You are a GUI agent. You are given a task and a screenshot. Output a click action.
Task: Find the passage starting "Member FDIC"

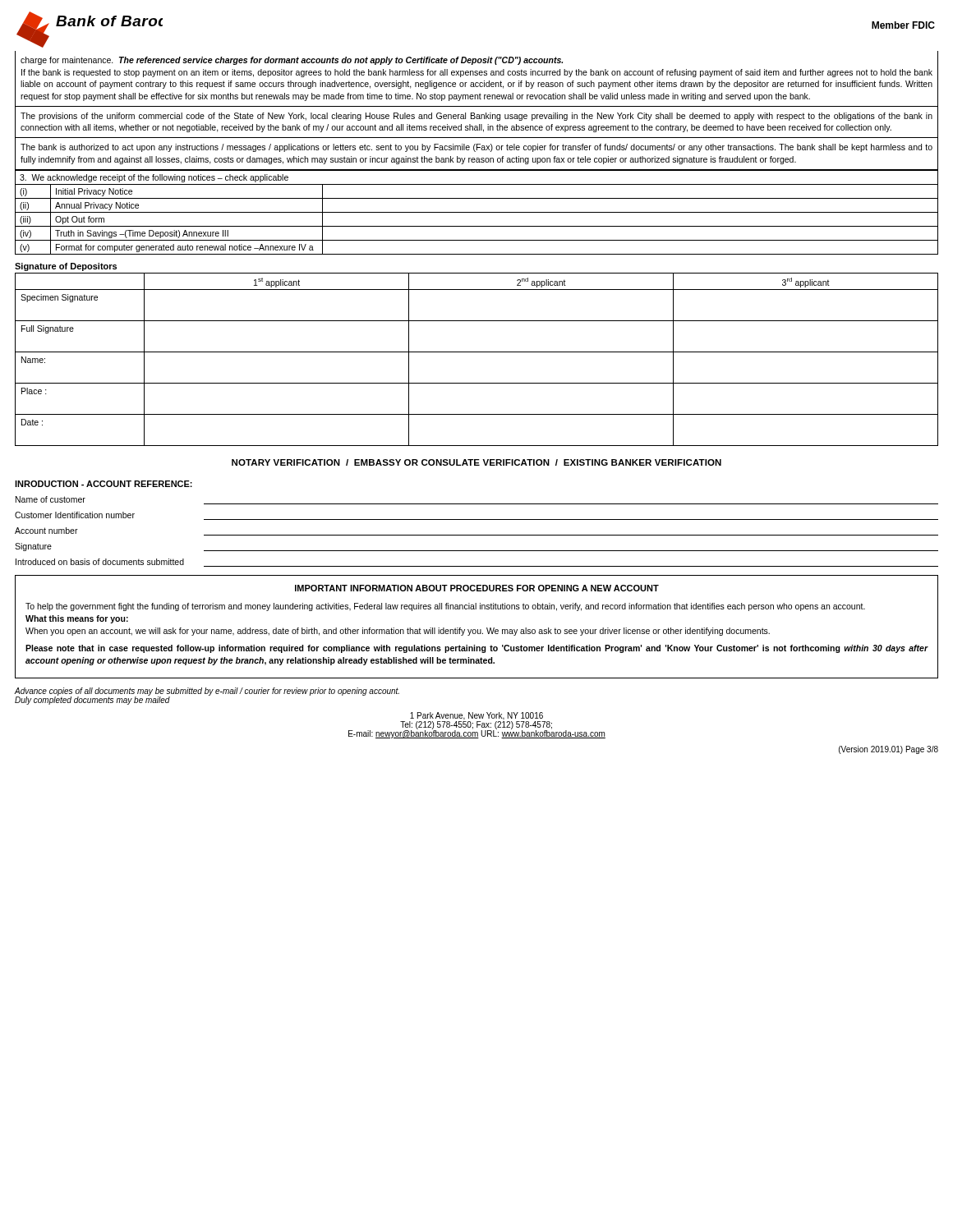[903, 25]
